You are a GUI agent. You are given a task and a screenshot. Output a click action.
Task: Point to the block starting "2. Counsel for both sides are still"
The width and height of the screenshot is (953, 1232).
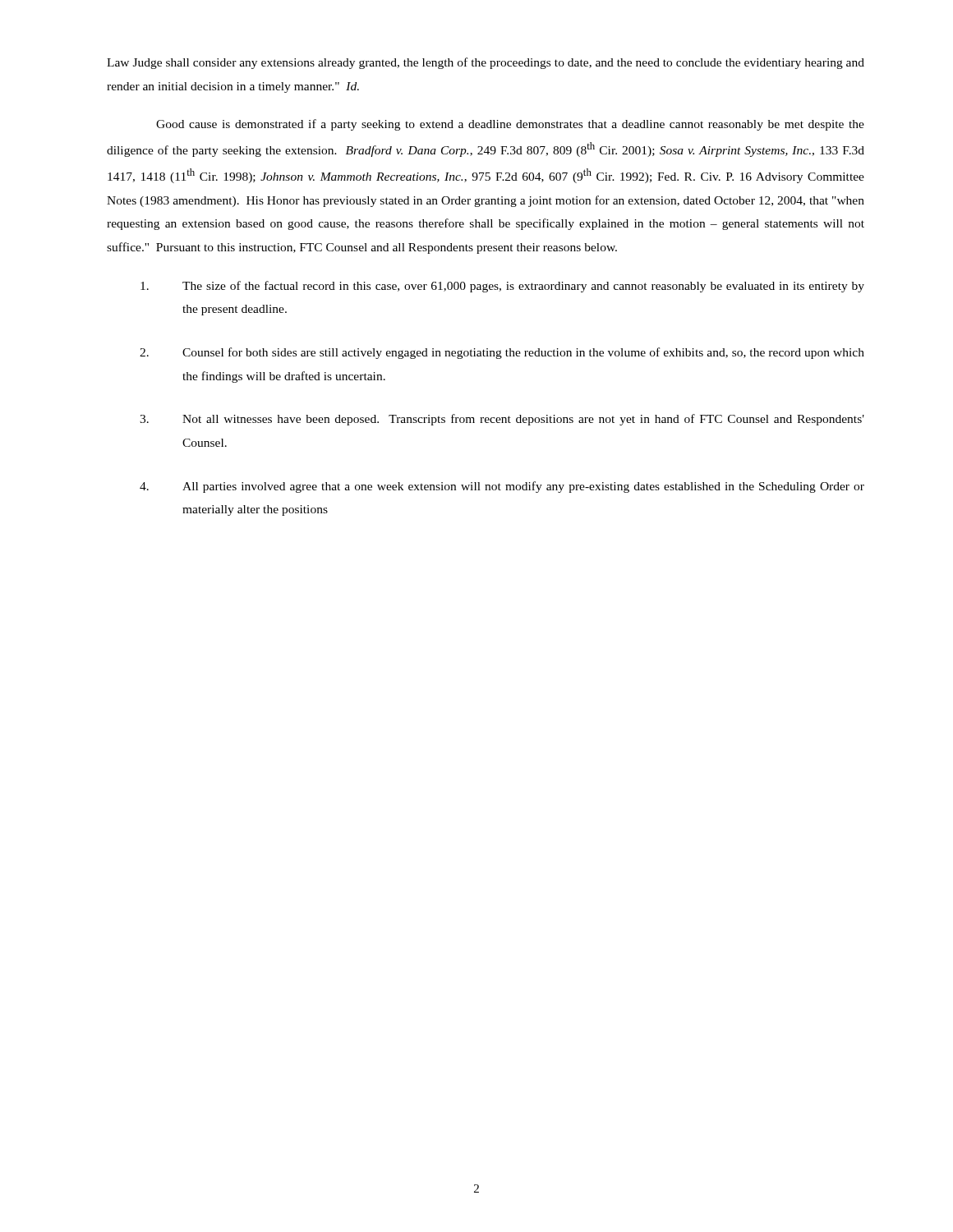click(502, 364)
